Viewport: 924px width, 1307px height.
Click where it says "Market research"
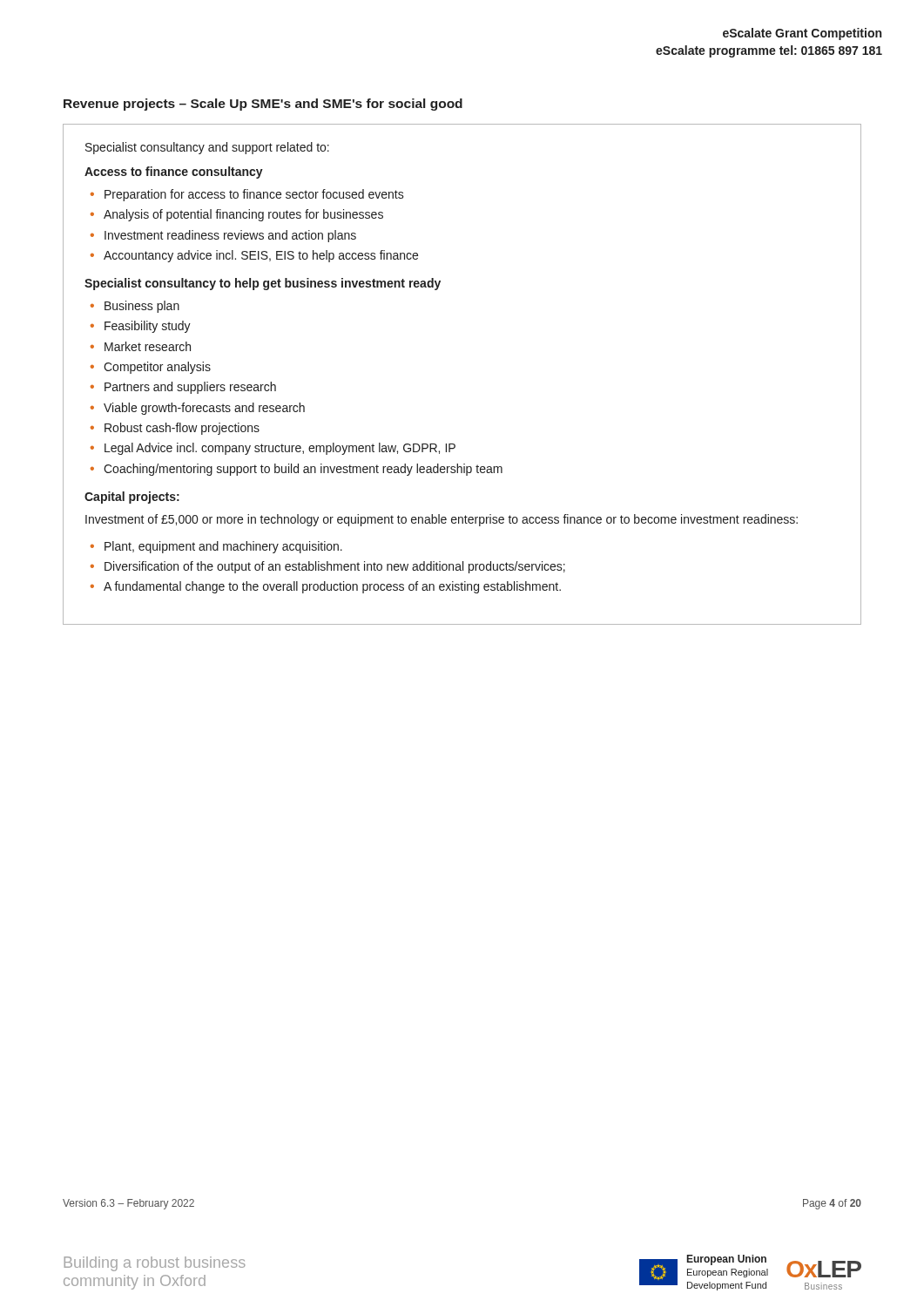pyautogui.click(x=148, y=347)
